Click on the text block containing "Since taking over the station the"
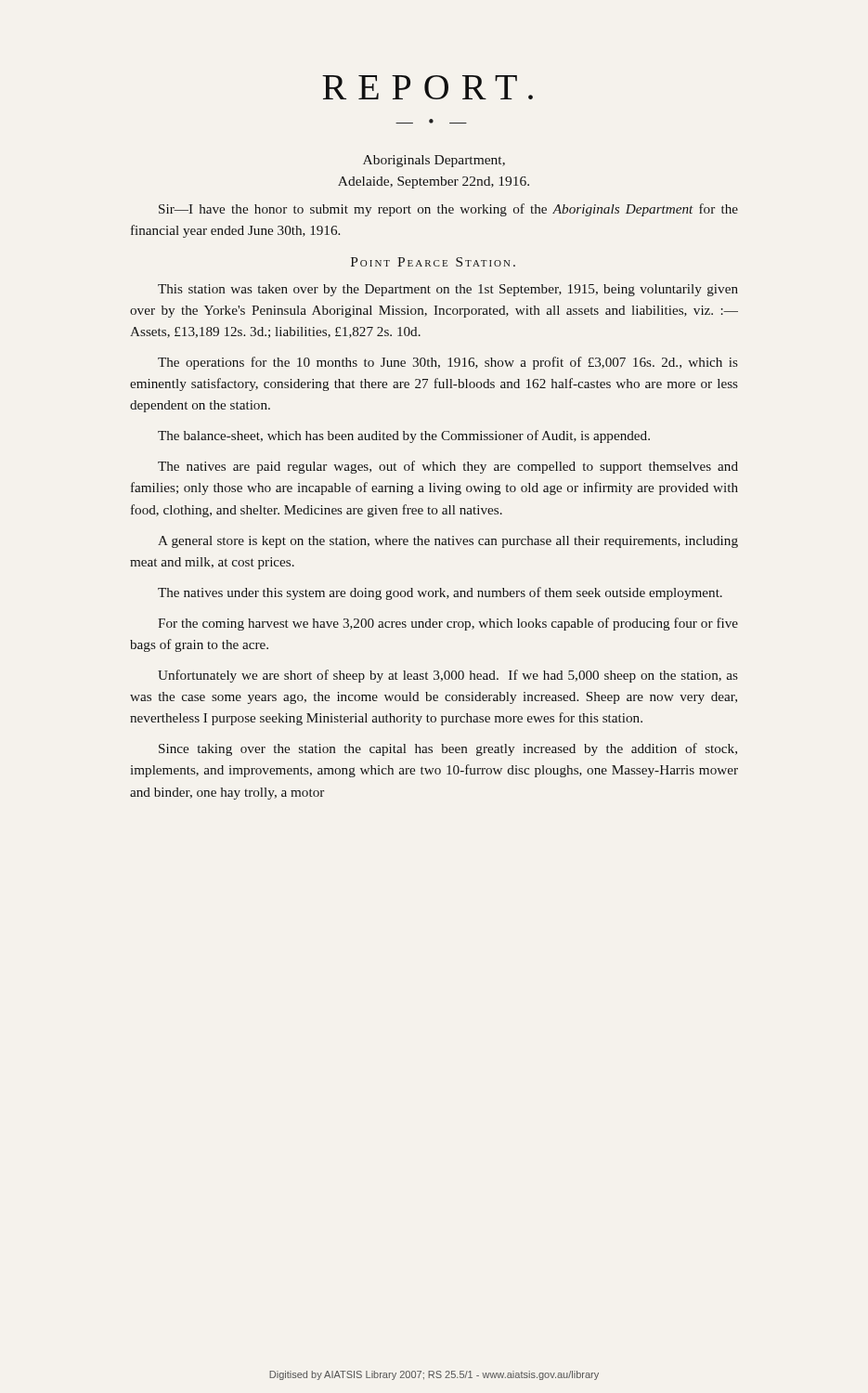The height and width of the screenshot is (1393, 868). [x=434, y=770]
